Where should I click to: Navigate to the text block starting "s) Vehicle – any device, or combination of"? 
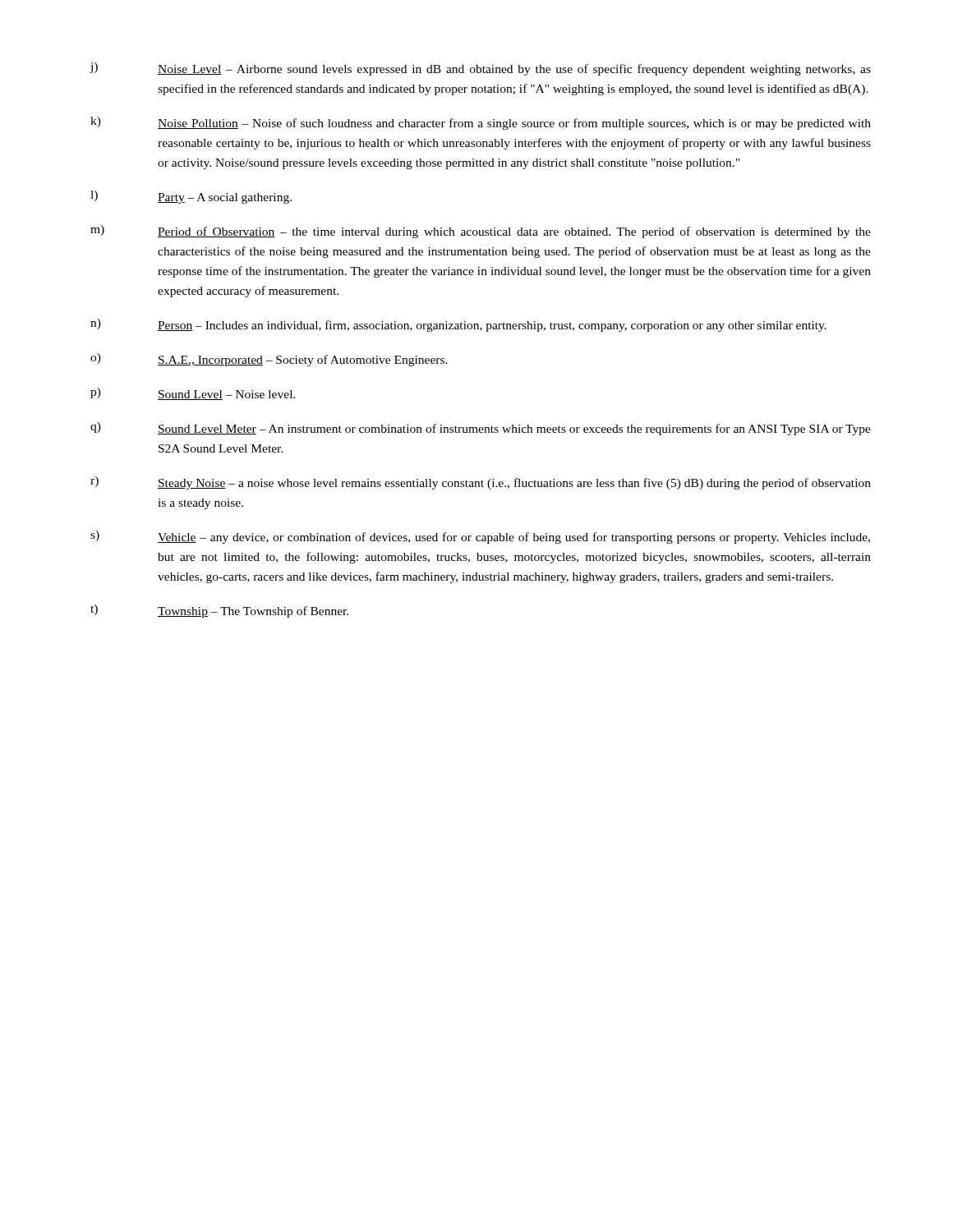coord(481,557)
